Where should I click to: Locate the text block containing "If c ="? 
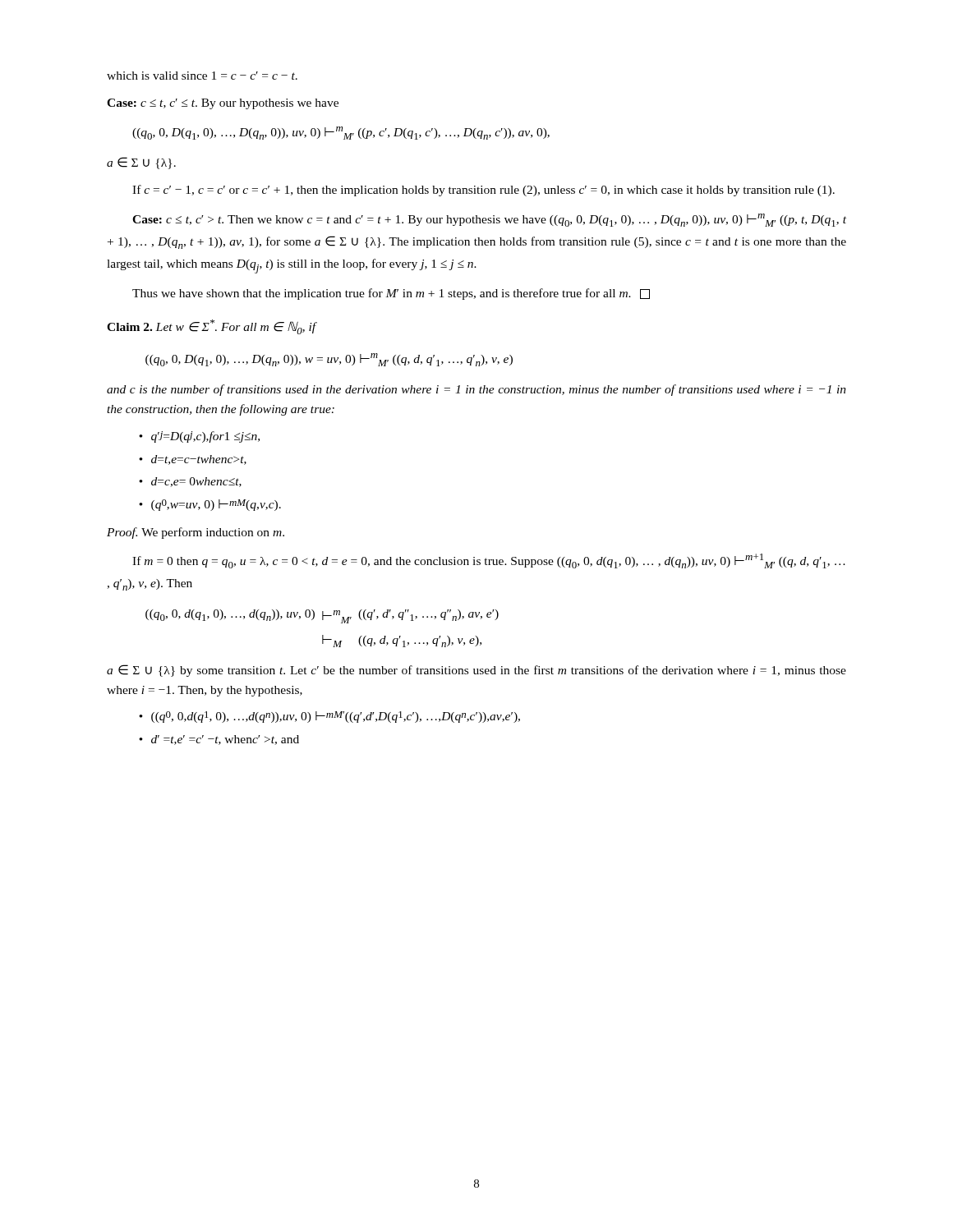click(476, 190)
